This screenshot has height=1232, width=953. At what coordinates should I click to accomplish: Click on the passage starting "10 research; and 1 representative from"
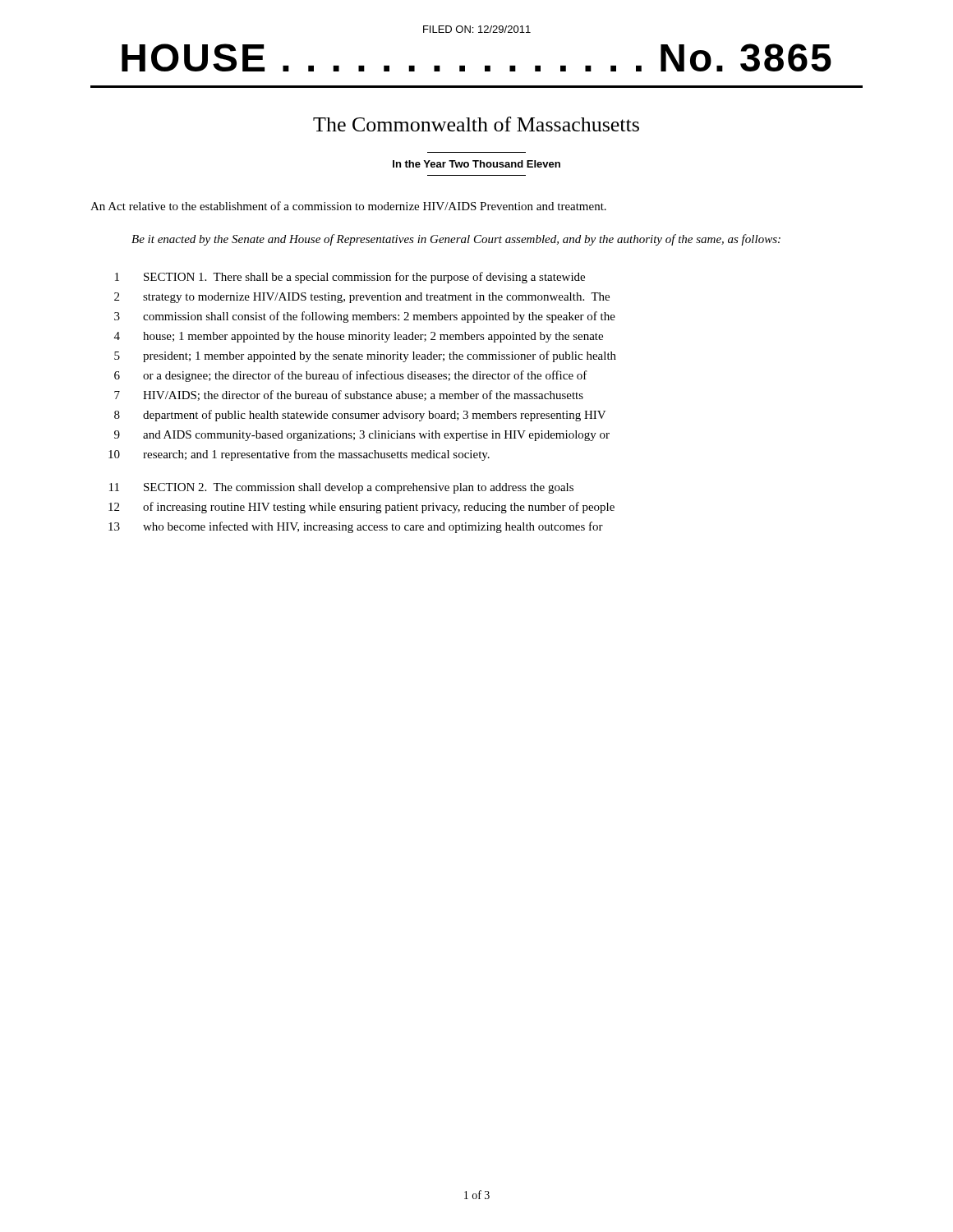tap(476, 454)
